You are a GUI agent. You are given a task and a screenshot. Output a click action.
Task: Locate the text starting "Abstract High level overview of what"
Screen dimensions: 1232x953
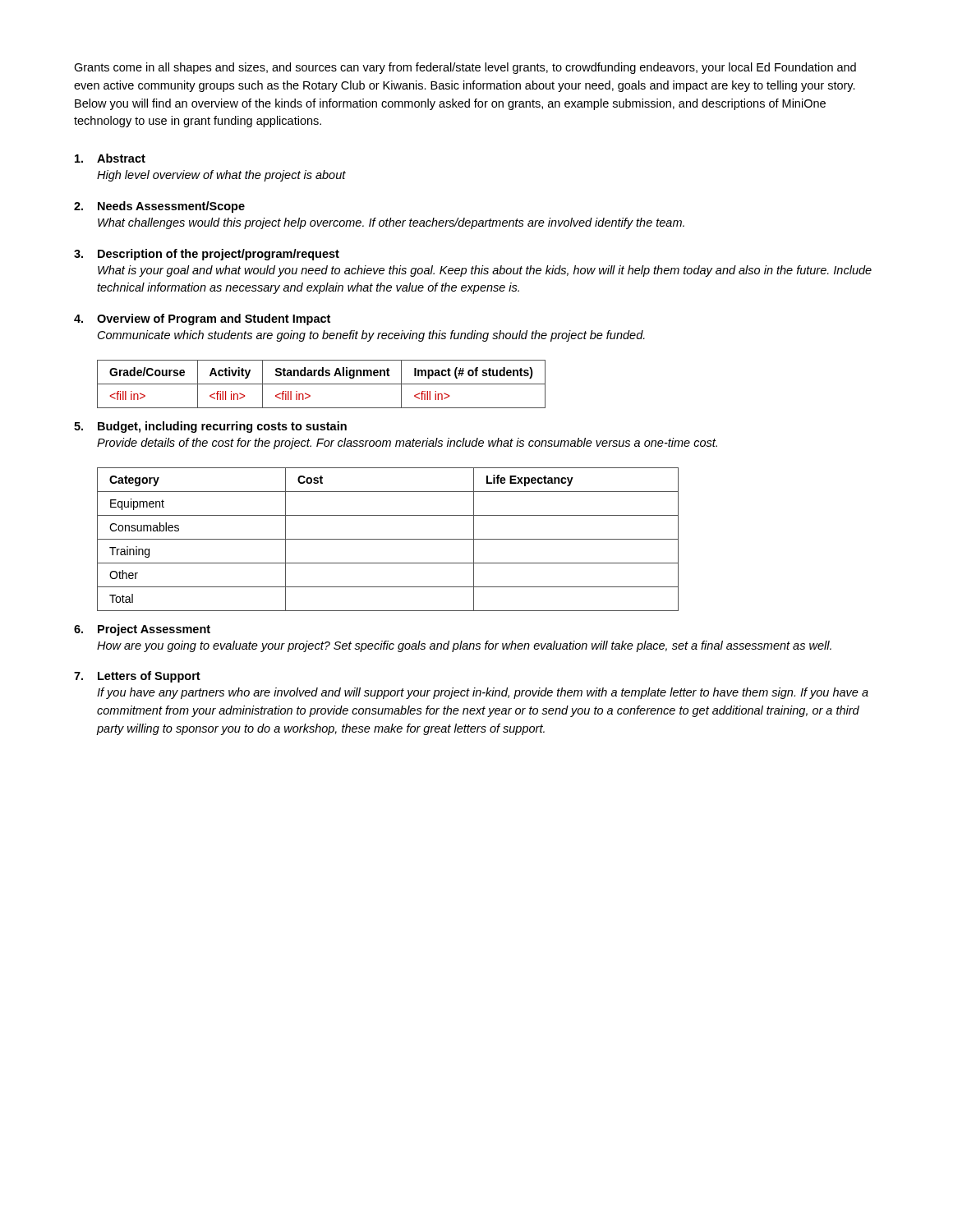click(x=110, y=158)
